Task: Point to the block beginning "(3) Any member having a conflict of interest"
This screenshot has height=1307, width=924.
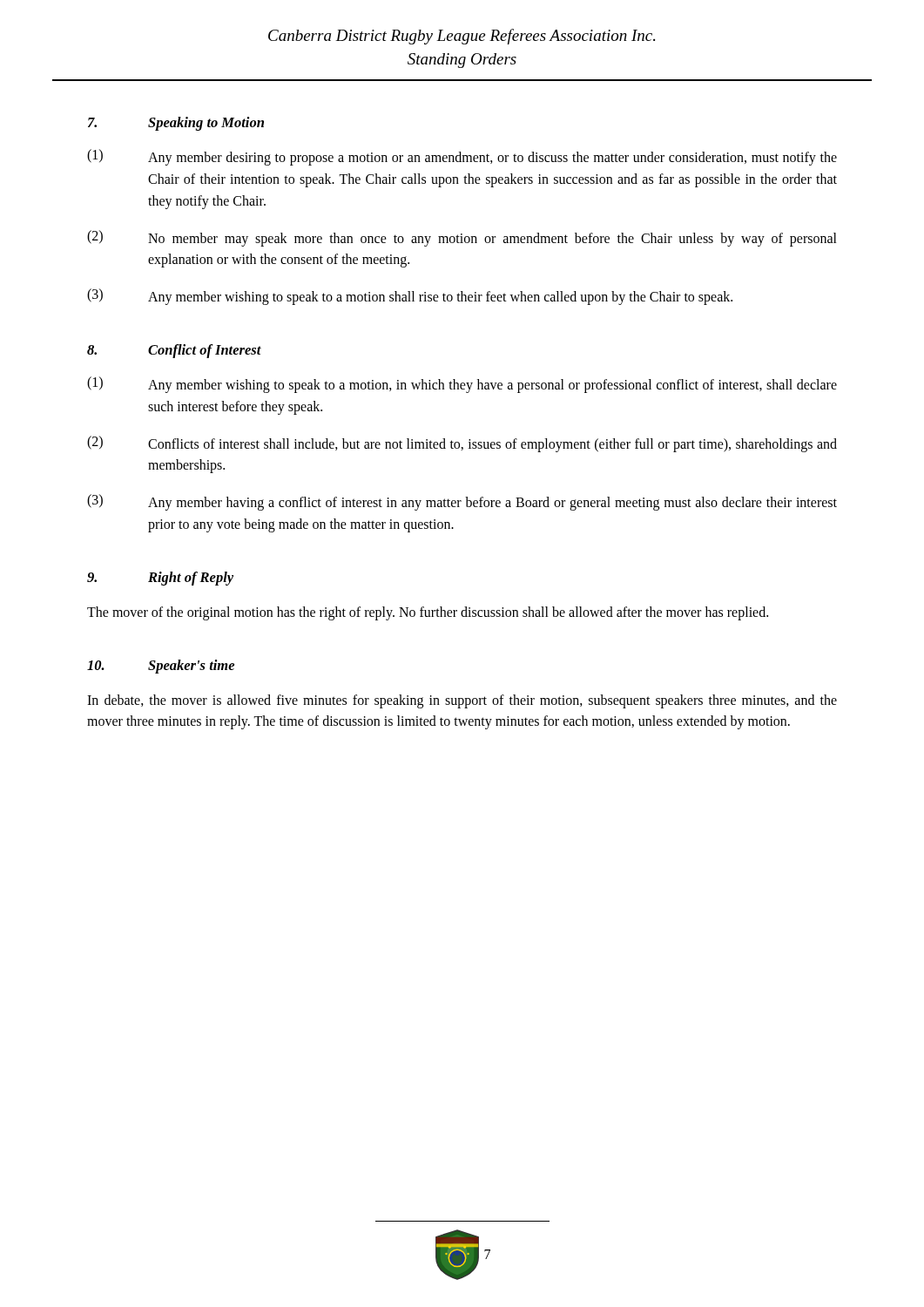Action: pos(462,514)
